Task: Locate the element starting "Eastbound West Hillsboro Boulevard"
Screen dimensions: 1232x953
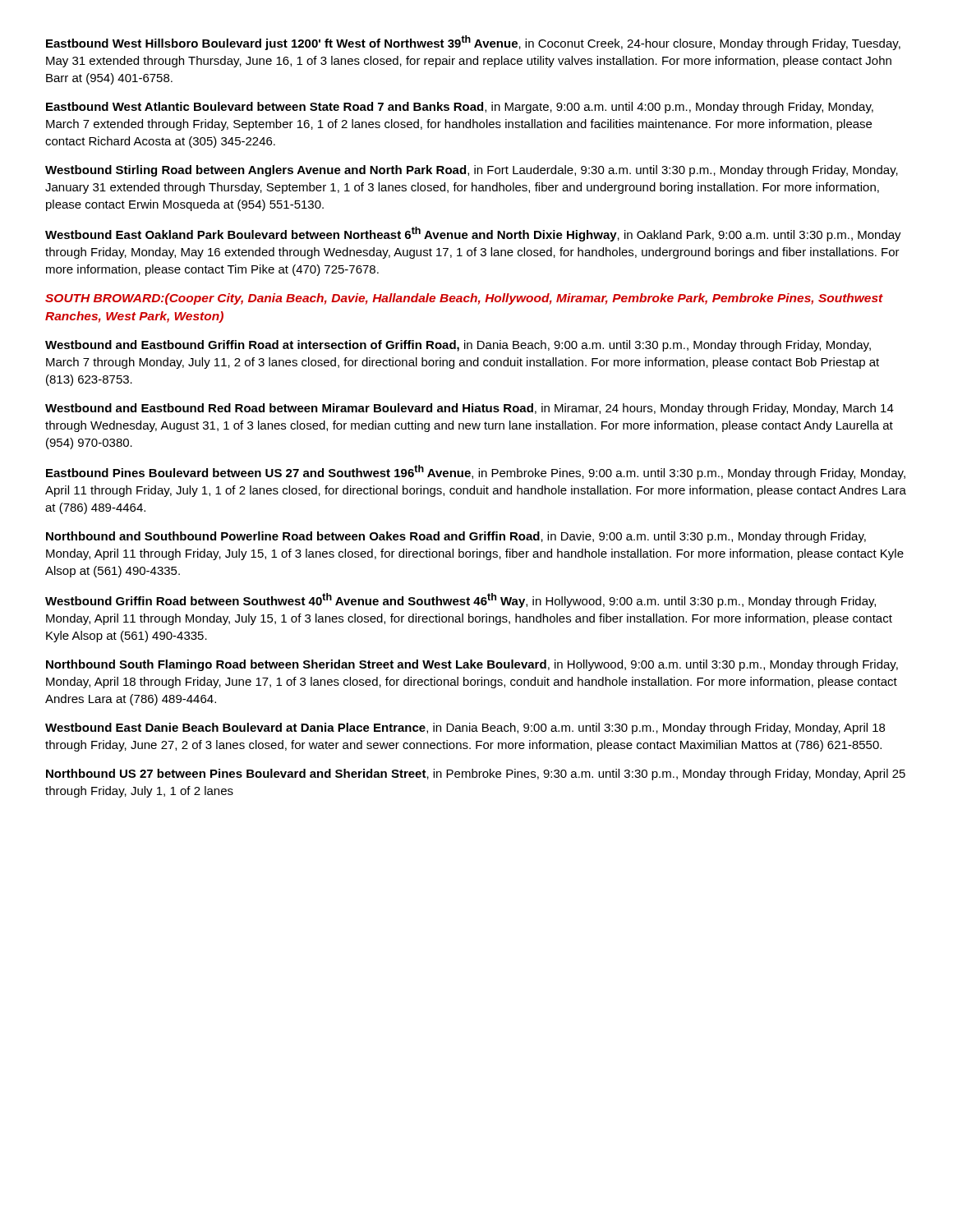Action: (x=473, y=59)
